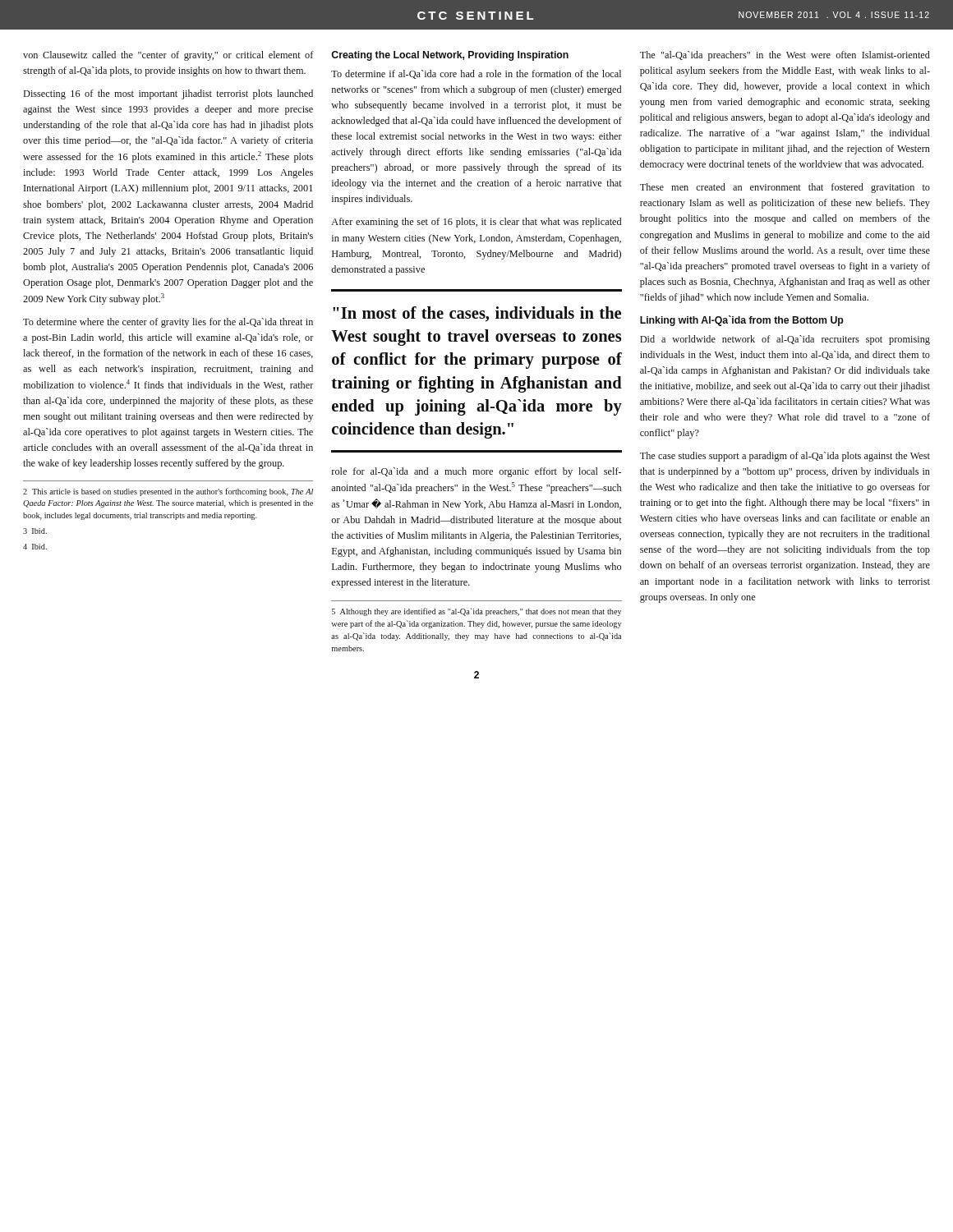Point to the text starting "Creating the Local Network, Providing Inspiration"
The height and width of the screenshot is (1232, 953).
pyautogui.click(x=450, y=55)
